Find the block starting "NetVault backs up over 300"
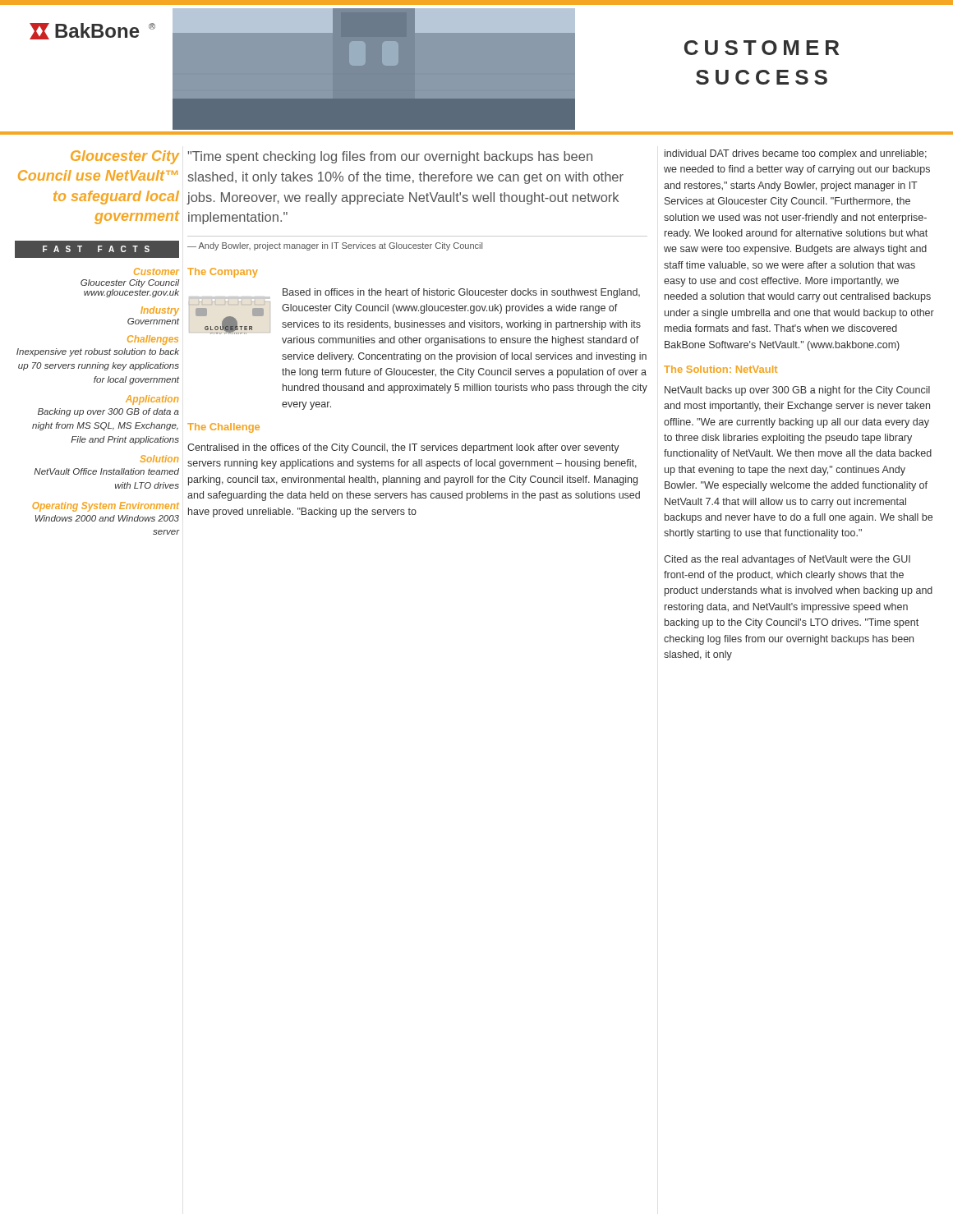 (x=798, y=462)
